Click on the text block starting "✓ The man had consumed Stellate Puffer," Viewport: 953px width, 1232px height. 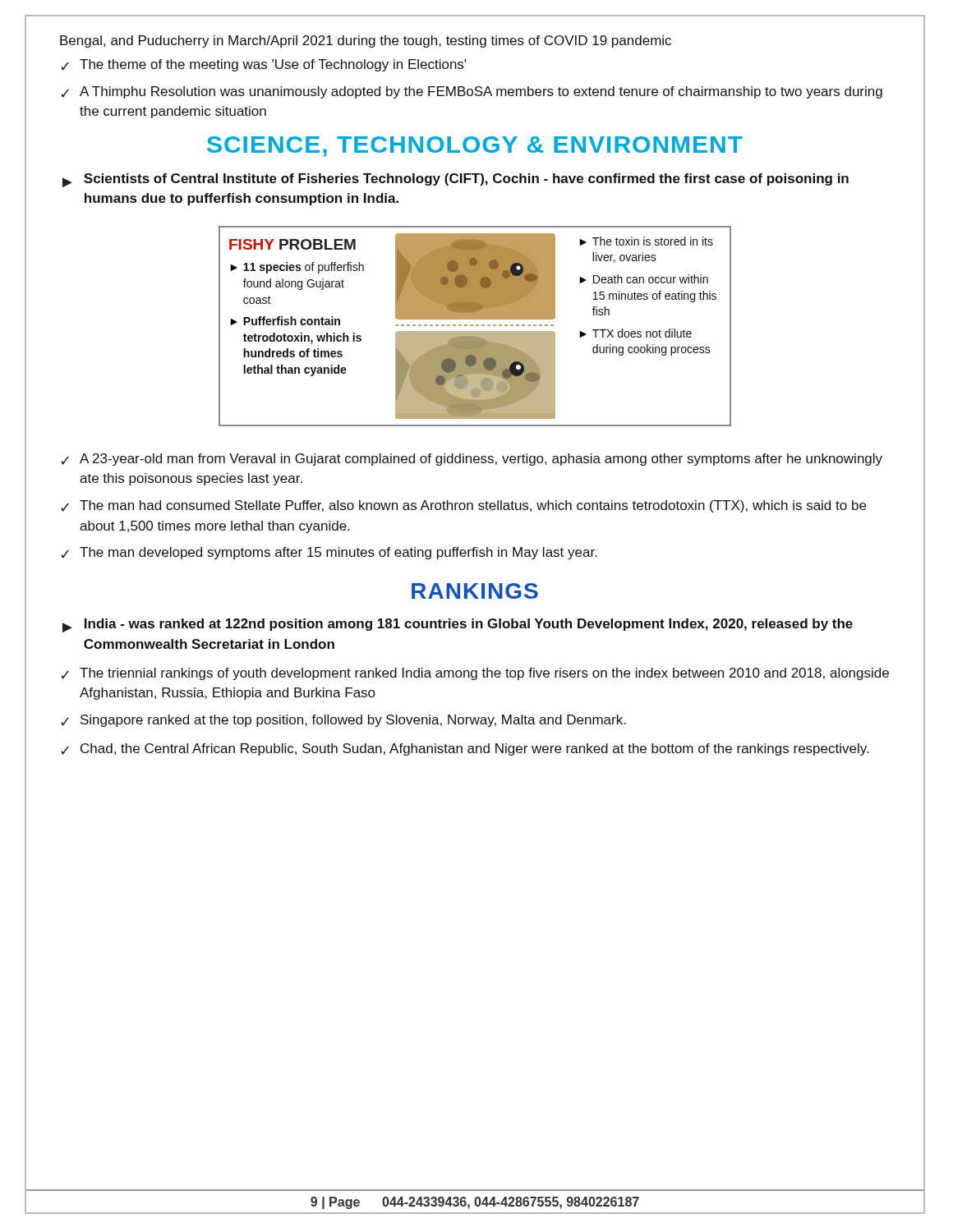pyautogui.click(x=478, y=516)
